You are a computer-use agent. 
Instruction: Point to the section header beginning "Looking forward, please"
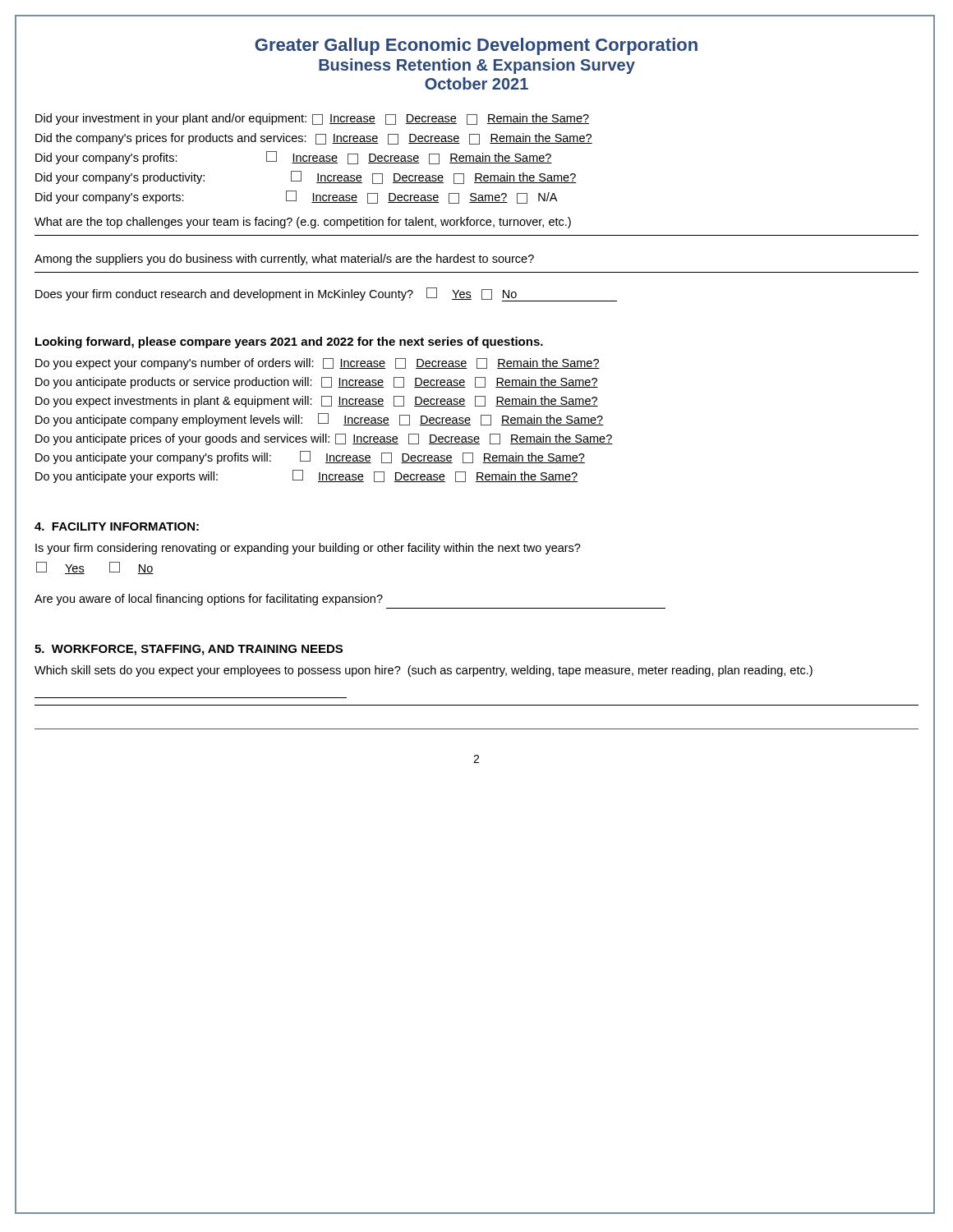point(289,341)
